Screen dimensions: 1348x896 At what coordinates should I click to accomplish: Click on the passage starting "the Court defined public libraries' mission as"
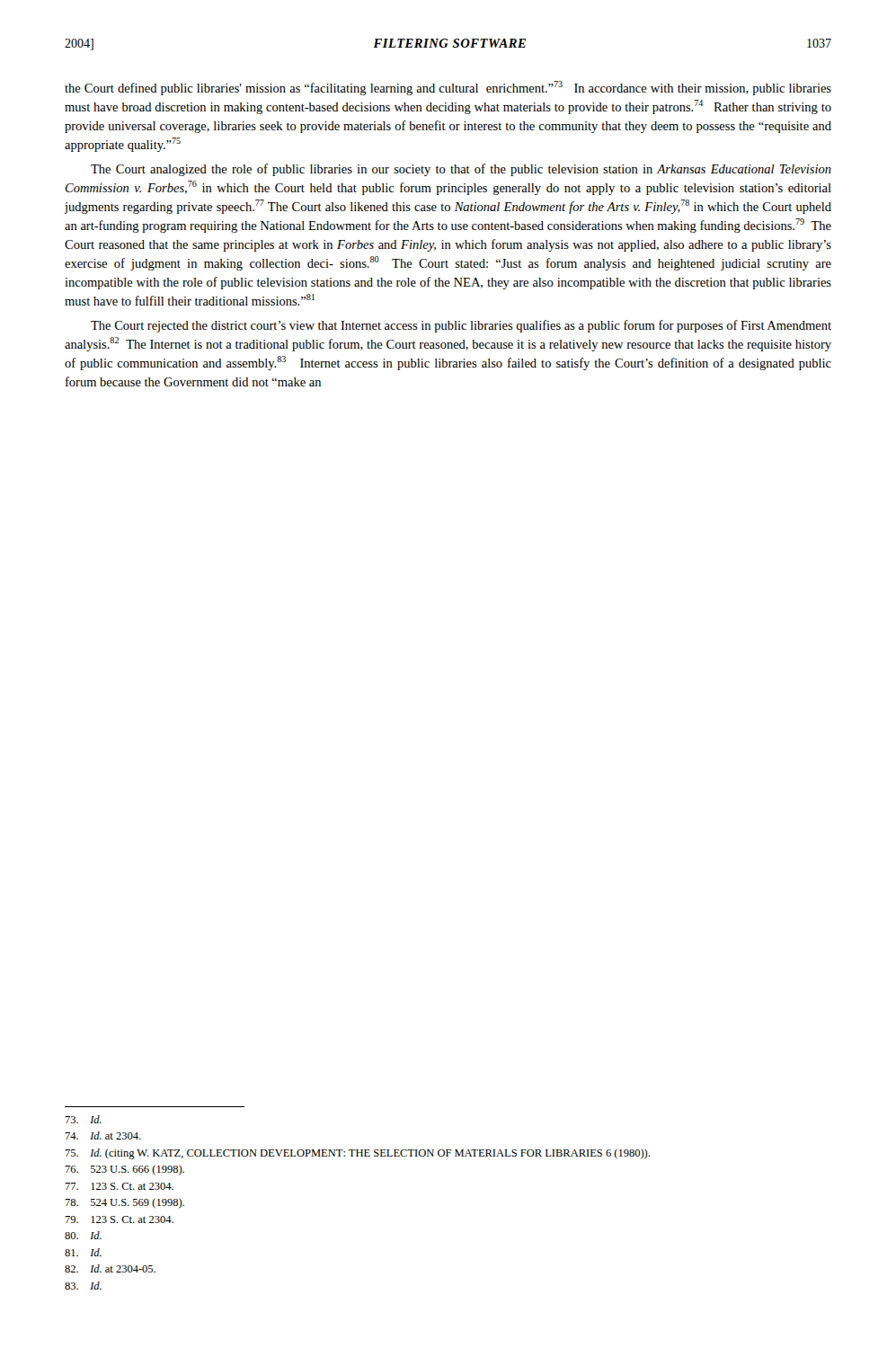(x=448, y=117)
